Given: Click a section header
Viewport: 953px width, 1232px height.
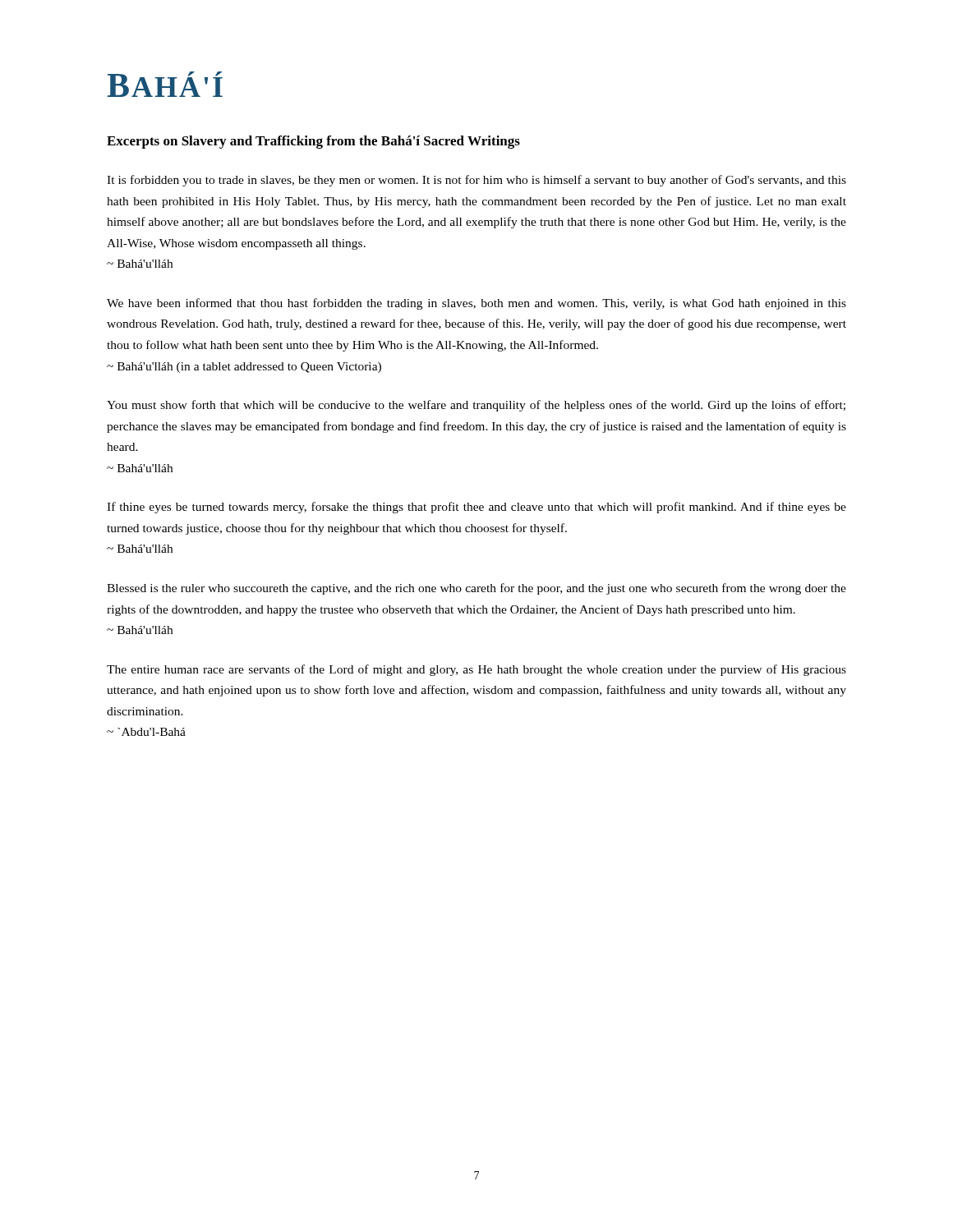Looking at the screenshot, I should coord(313,141).
